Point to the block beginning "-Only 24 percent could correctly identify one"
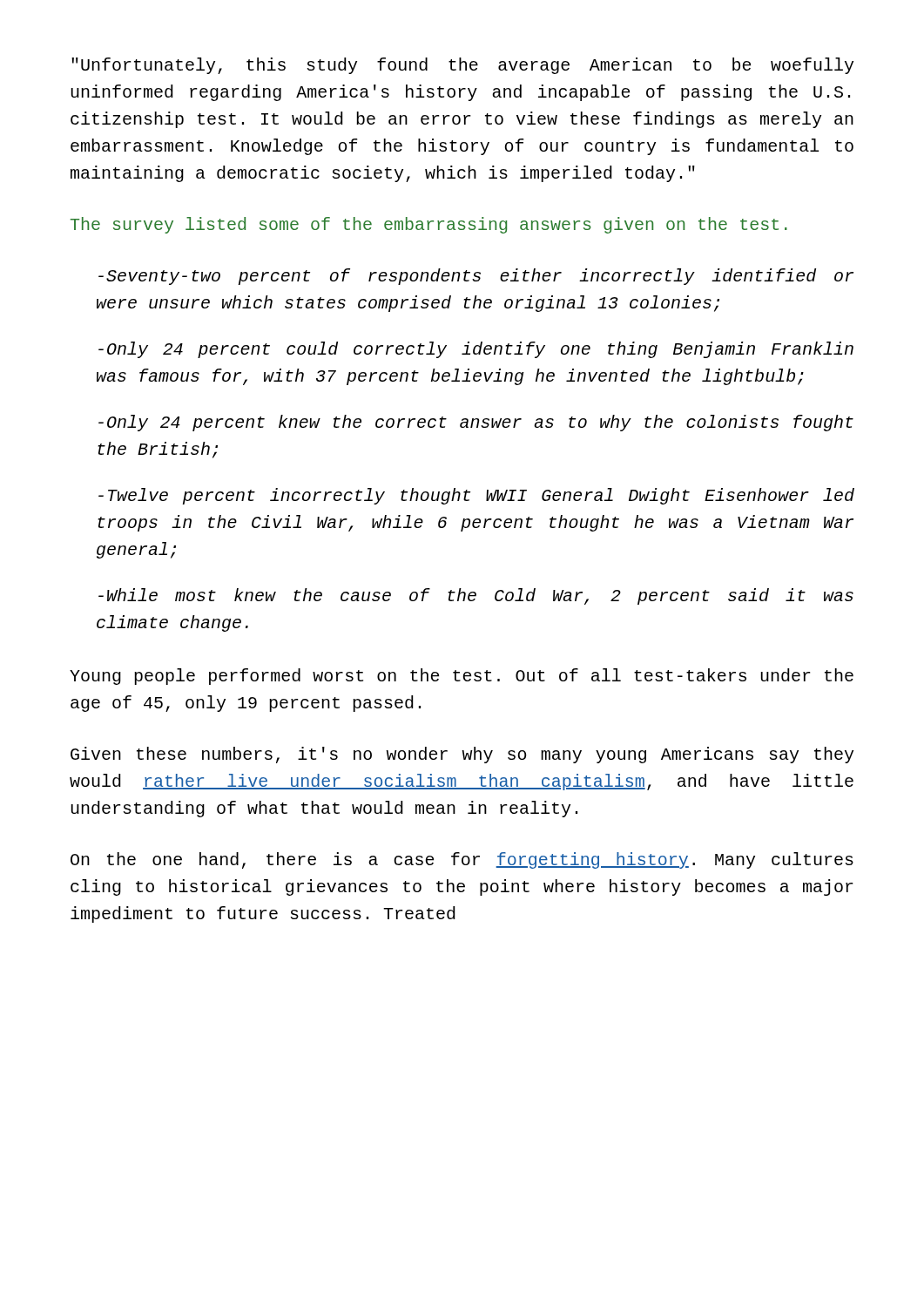 [475, 363]
